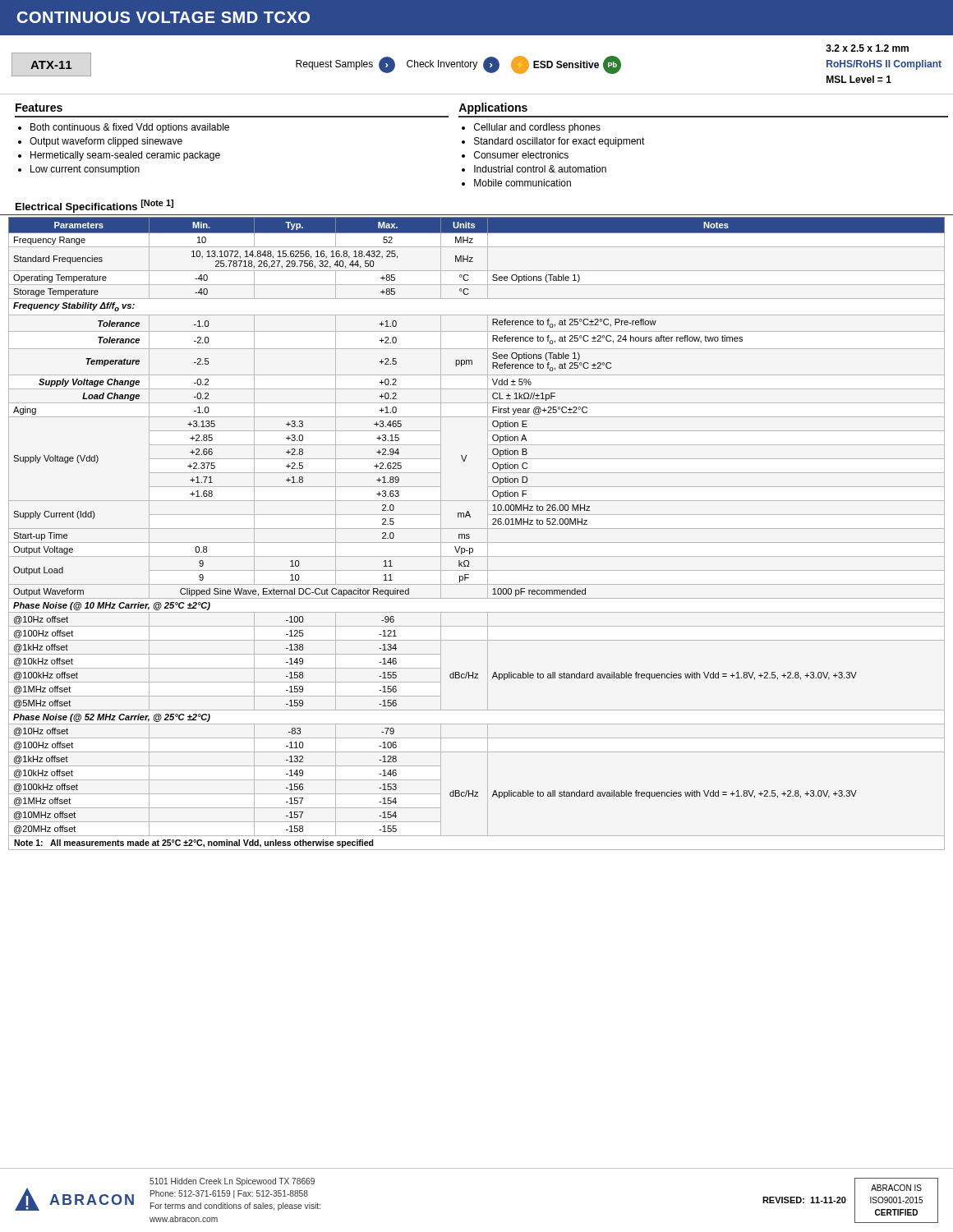Select the block starting "Consumer electronics"
This screenshot has height=1232, width=953.
click(x=521, y=155)
